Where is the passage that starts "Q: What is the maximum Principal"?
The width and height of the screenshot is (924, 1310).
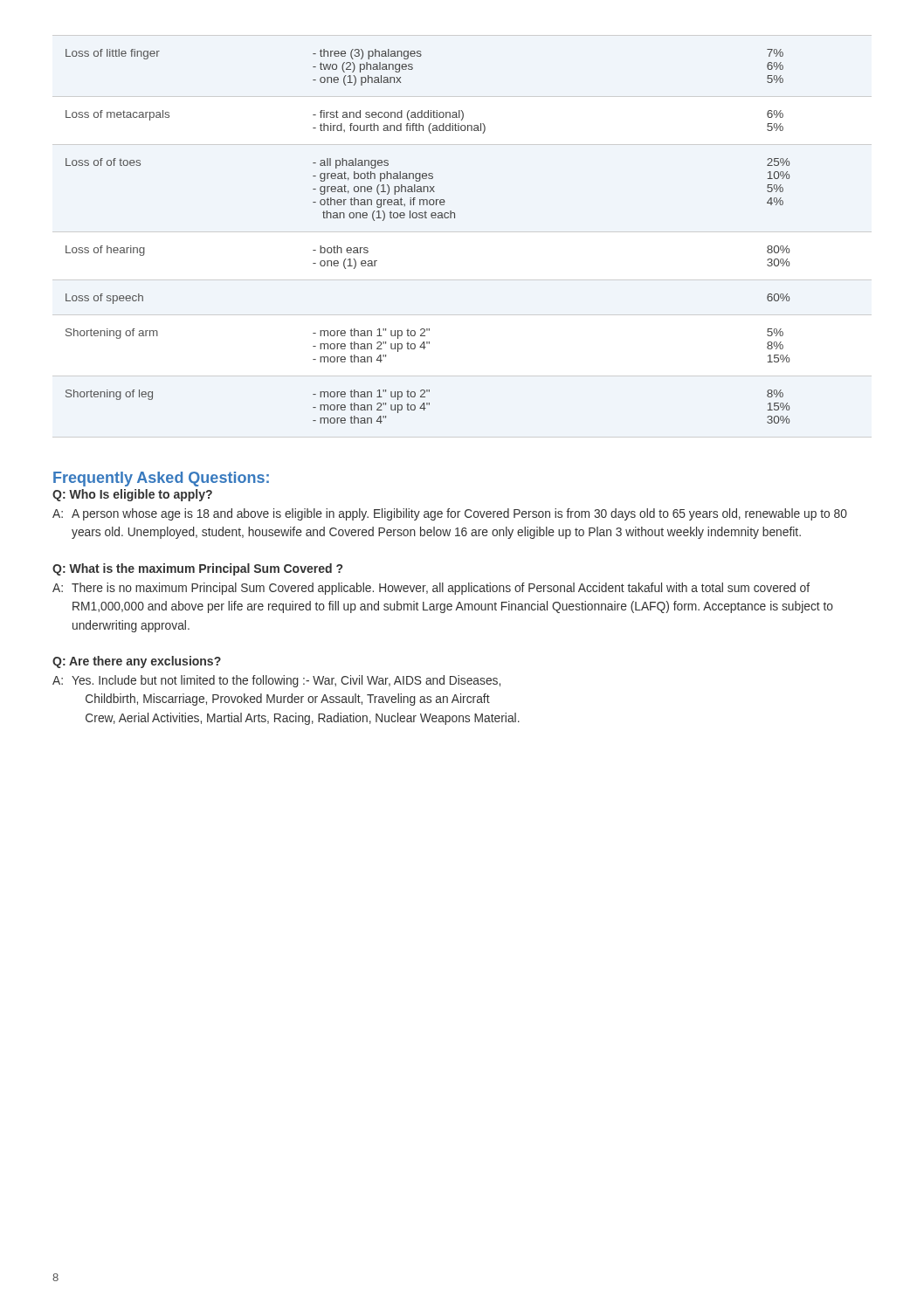198,568
